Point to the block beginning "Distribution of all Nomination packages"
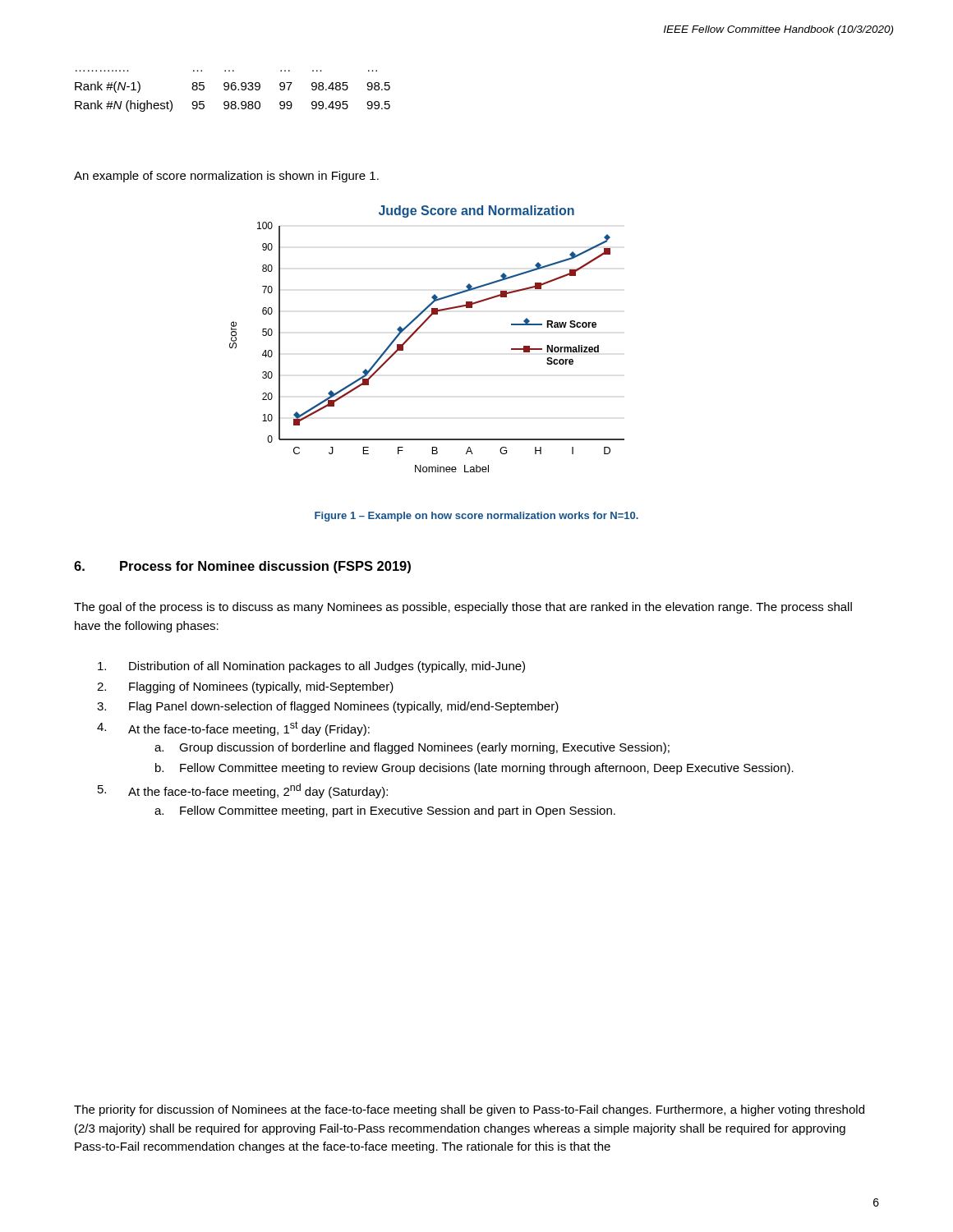Screen dimensions: 1232x953 (x=476, y=666)
